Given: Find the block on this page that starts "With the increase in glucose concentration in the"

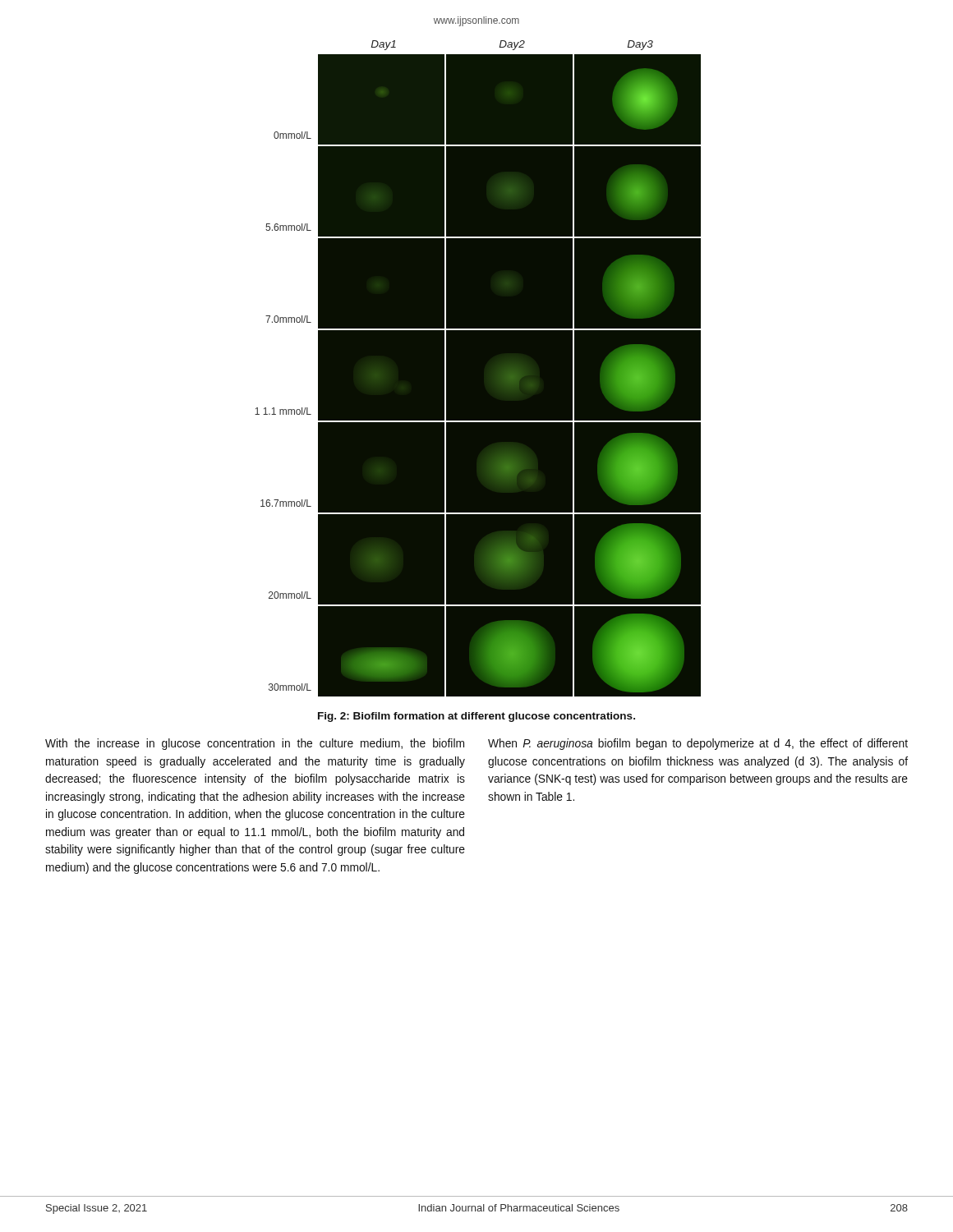Looking at the screenshot, I should 255,806.
